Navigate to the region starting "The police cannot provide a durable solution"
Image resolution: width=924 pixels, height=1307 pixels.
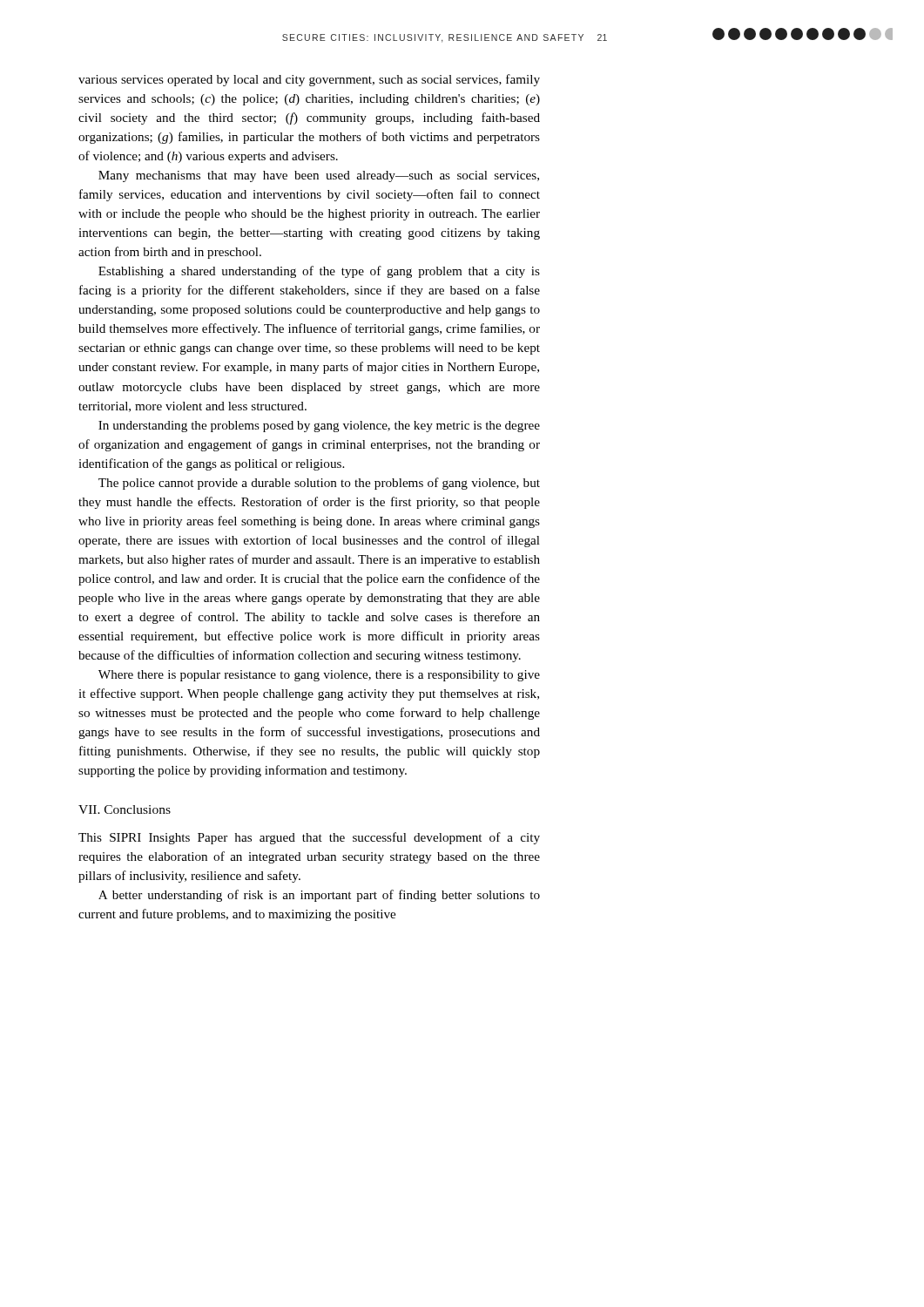pyautogui.click(x=309, y=569)
